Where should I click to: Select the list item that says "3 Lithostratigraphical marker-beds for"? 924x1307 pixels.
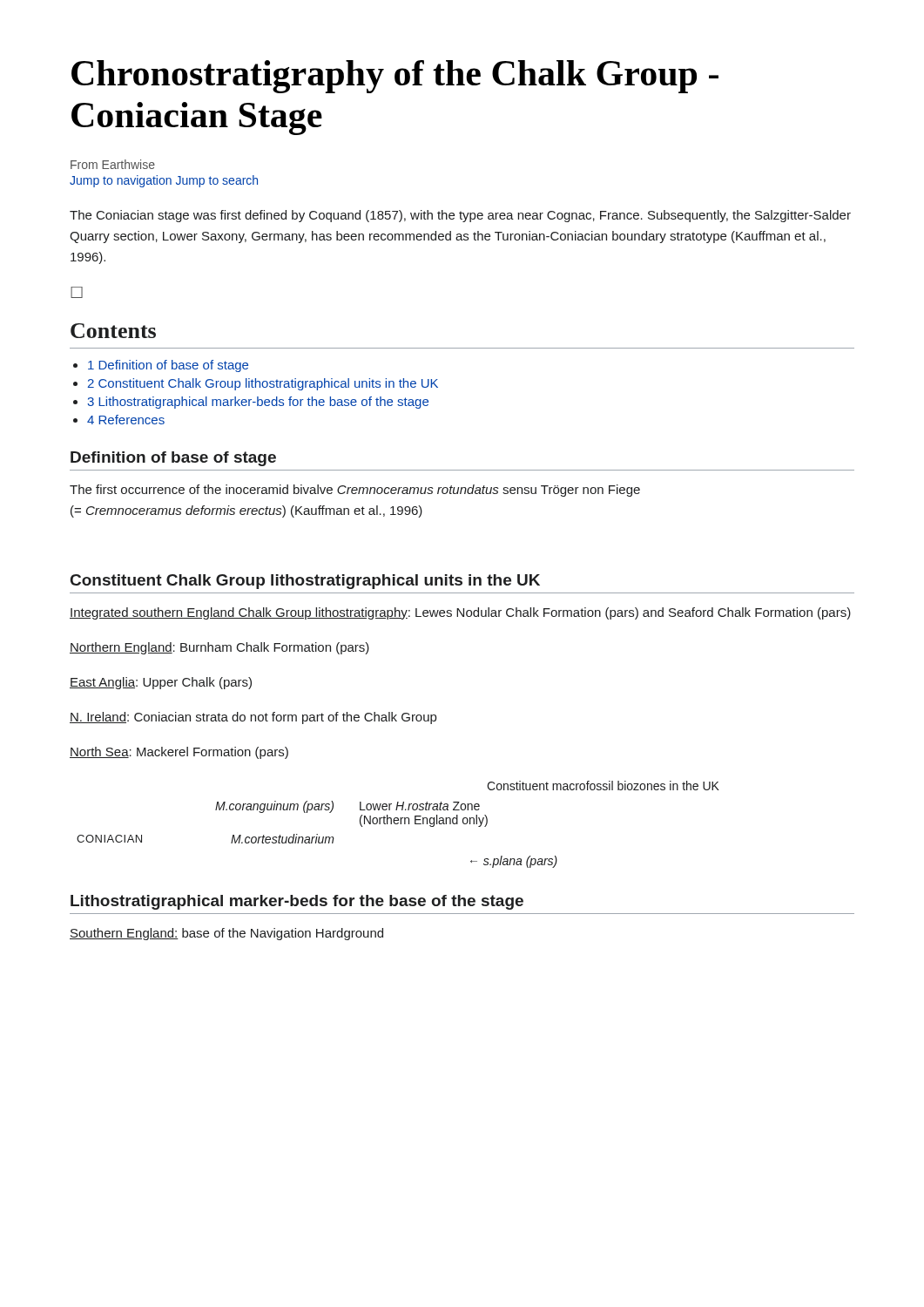click(258, 401)
